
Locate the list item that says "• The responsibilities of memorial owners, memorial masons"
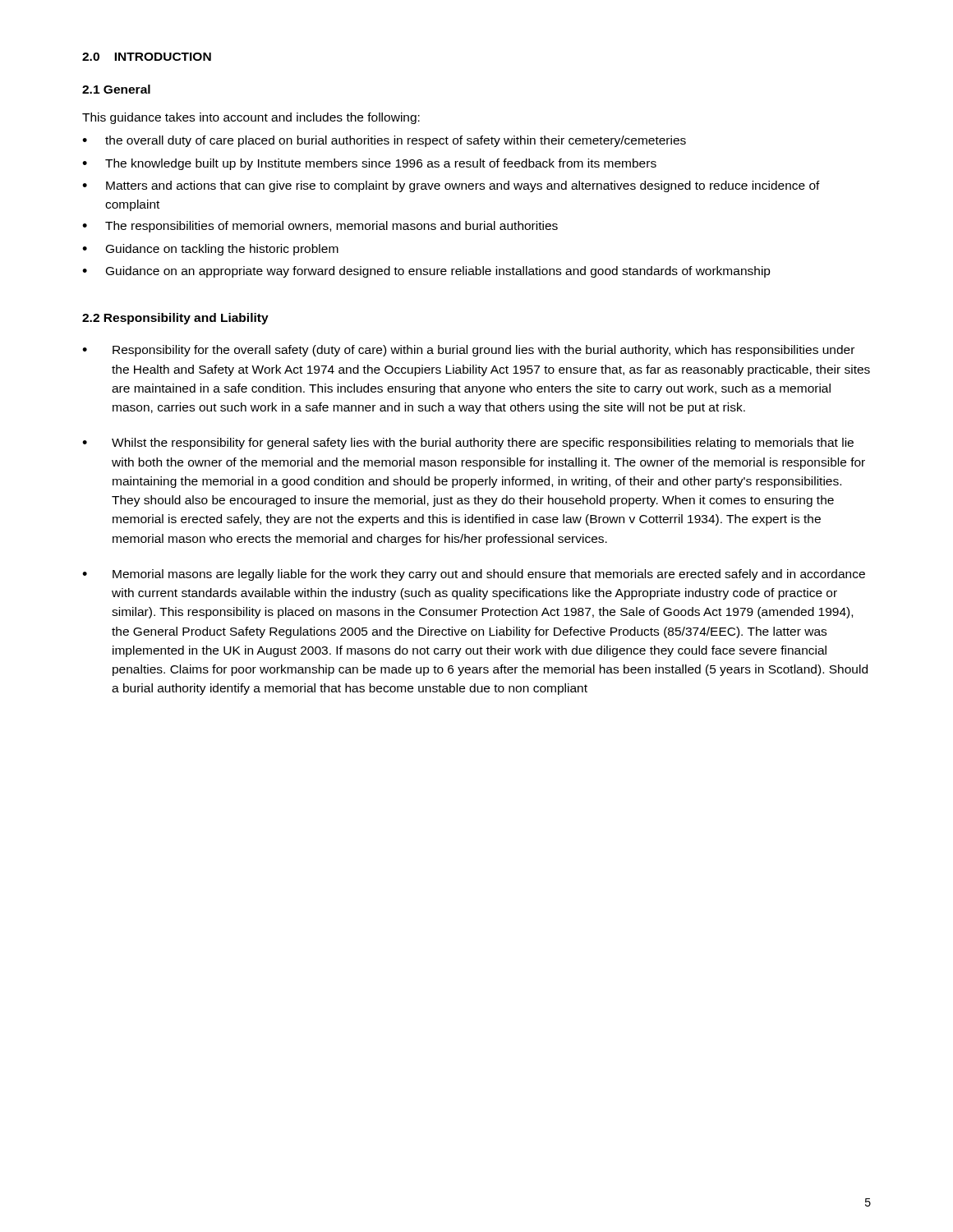click(x=476, y=227)
